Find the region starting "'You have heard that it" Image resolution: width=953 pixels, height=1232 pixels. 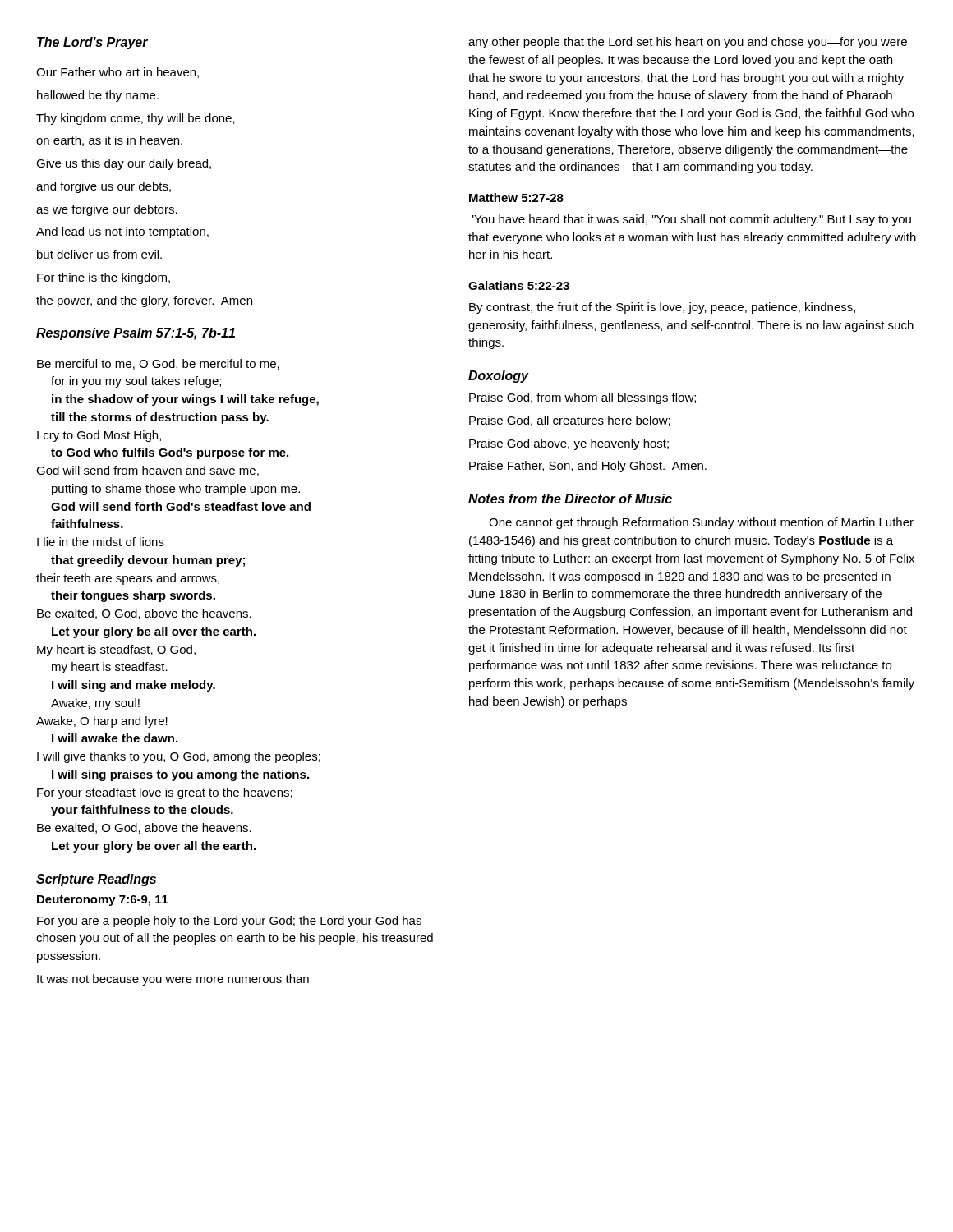coord(693,237)
